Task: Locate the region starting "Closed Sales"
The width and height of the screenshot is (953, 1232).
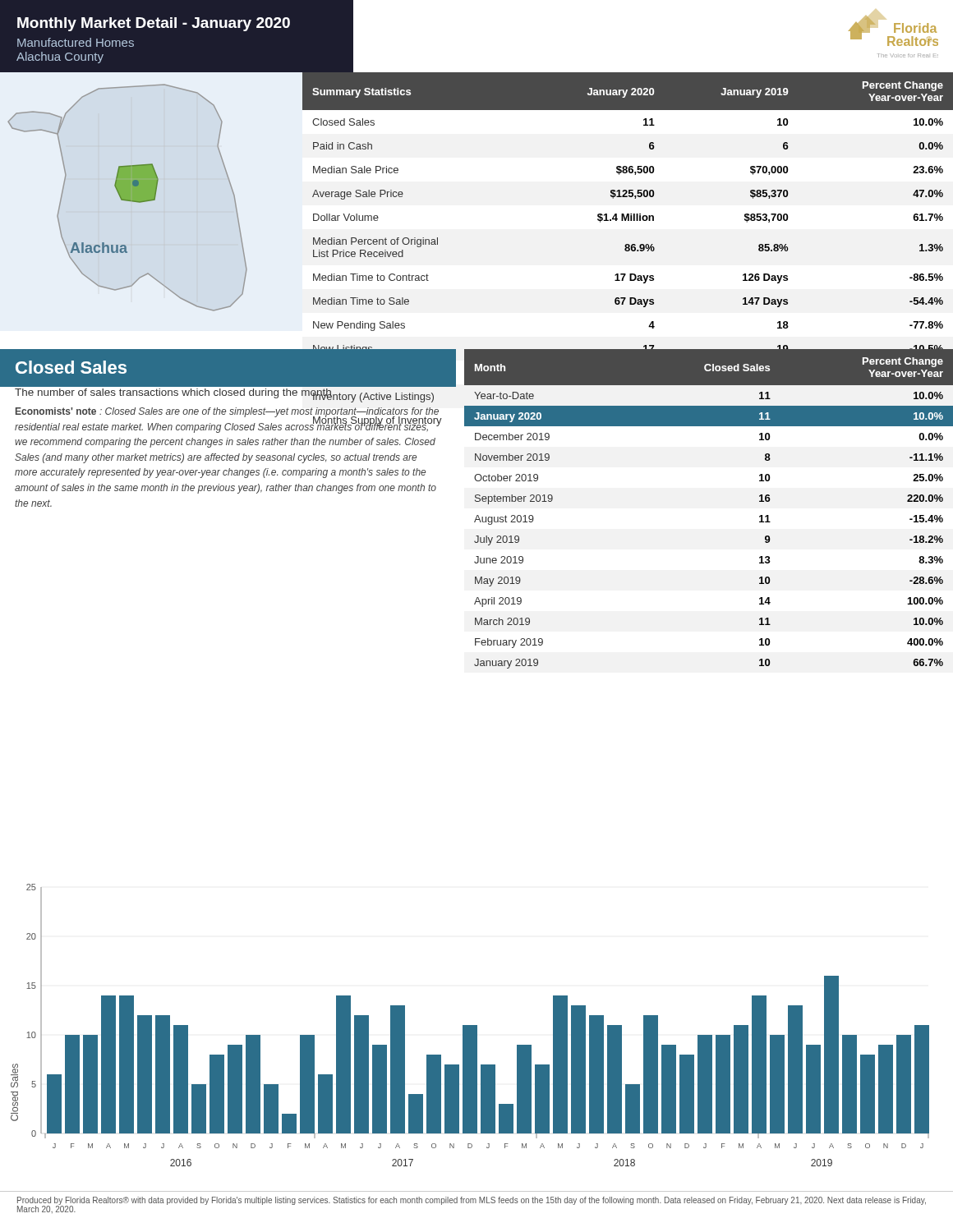Action: click(71, 368)
